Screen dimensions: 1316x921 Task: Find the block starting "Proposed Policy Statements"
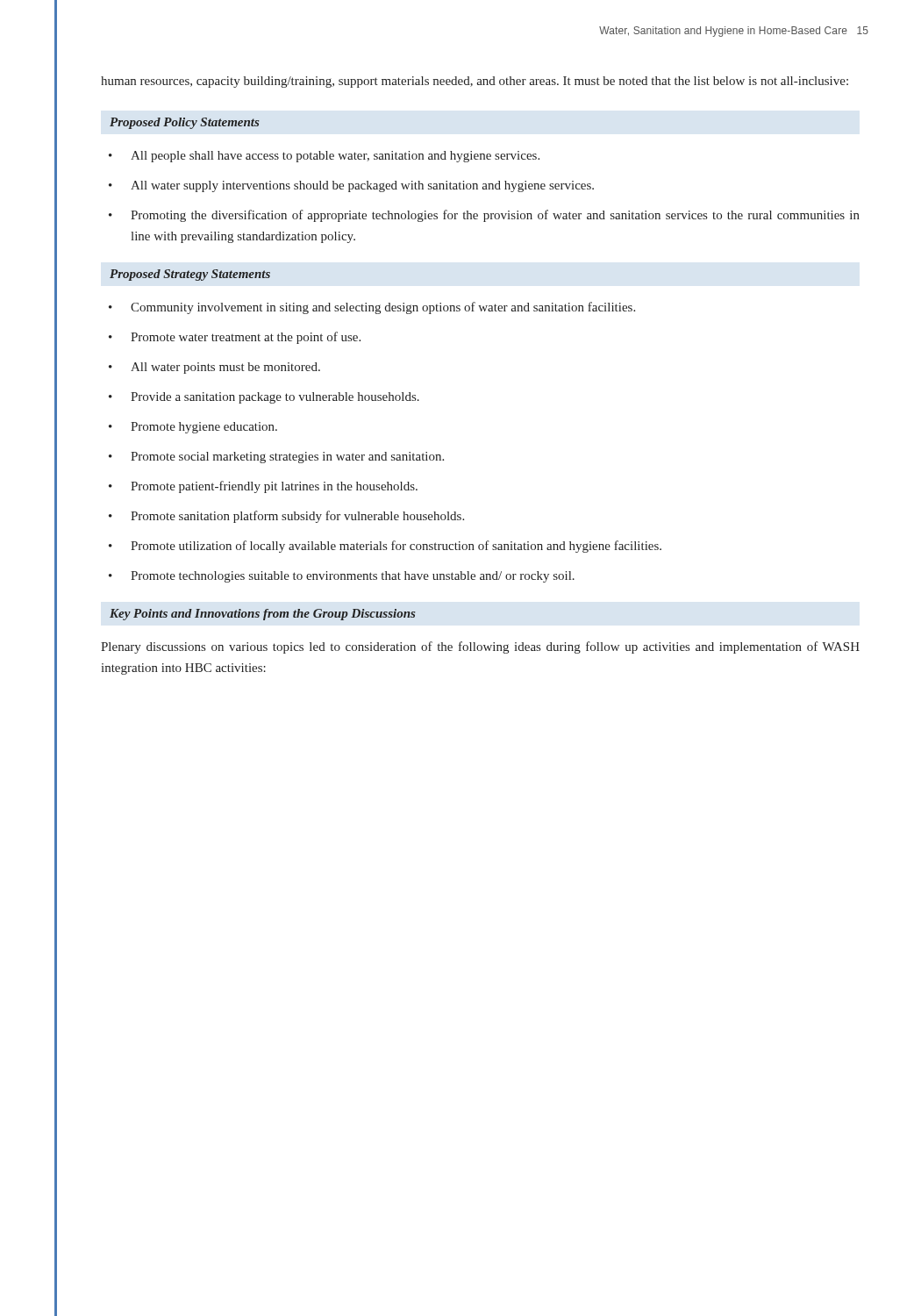pyautogui.click(x=185, y=122)
